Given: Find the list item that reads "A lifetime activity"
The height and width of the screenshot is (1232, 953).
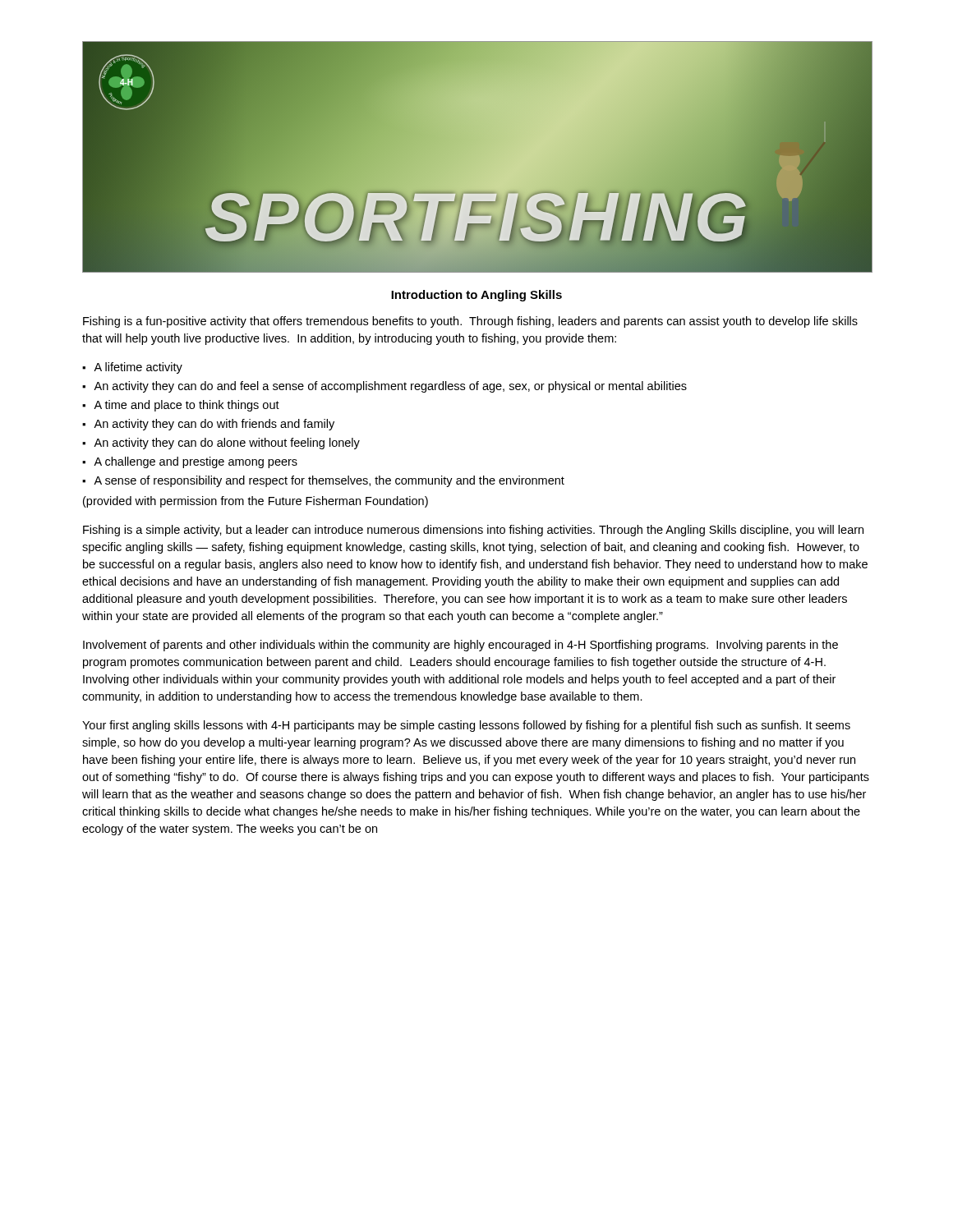Looking at the screenshot, I should click(x=138, y=367).
